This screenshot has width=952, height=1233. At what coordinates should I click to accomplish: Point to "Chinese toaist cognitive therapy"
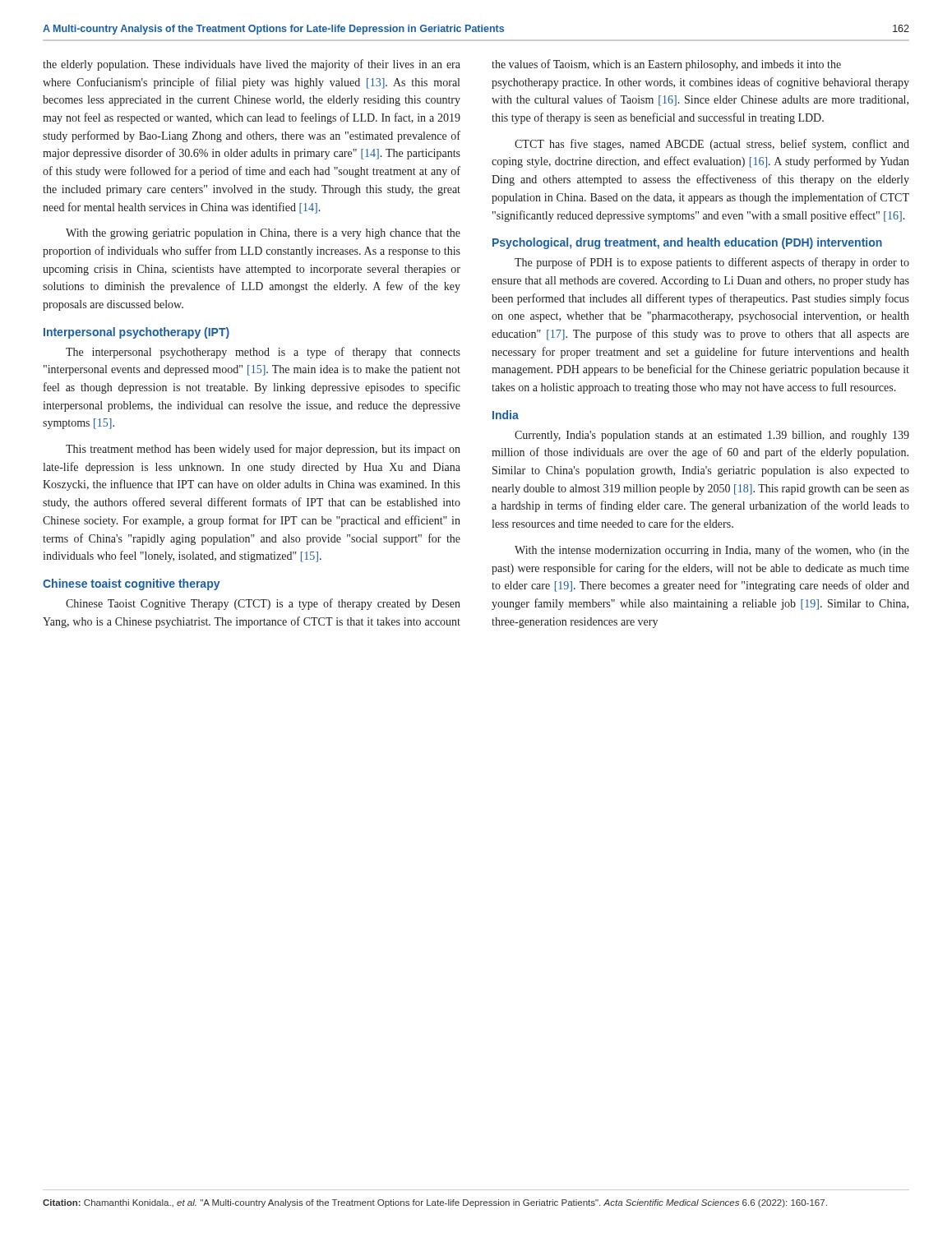(x=131, y=584)
